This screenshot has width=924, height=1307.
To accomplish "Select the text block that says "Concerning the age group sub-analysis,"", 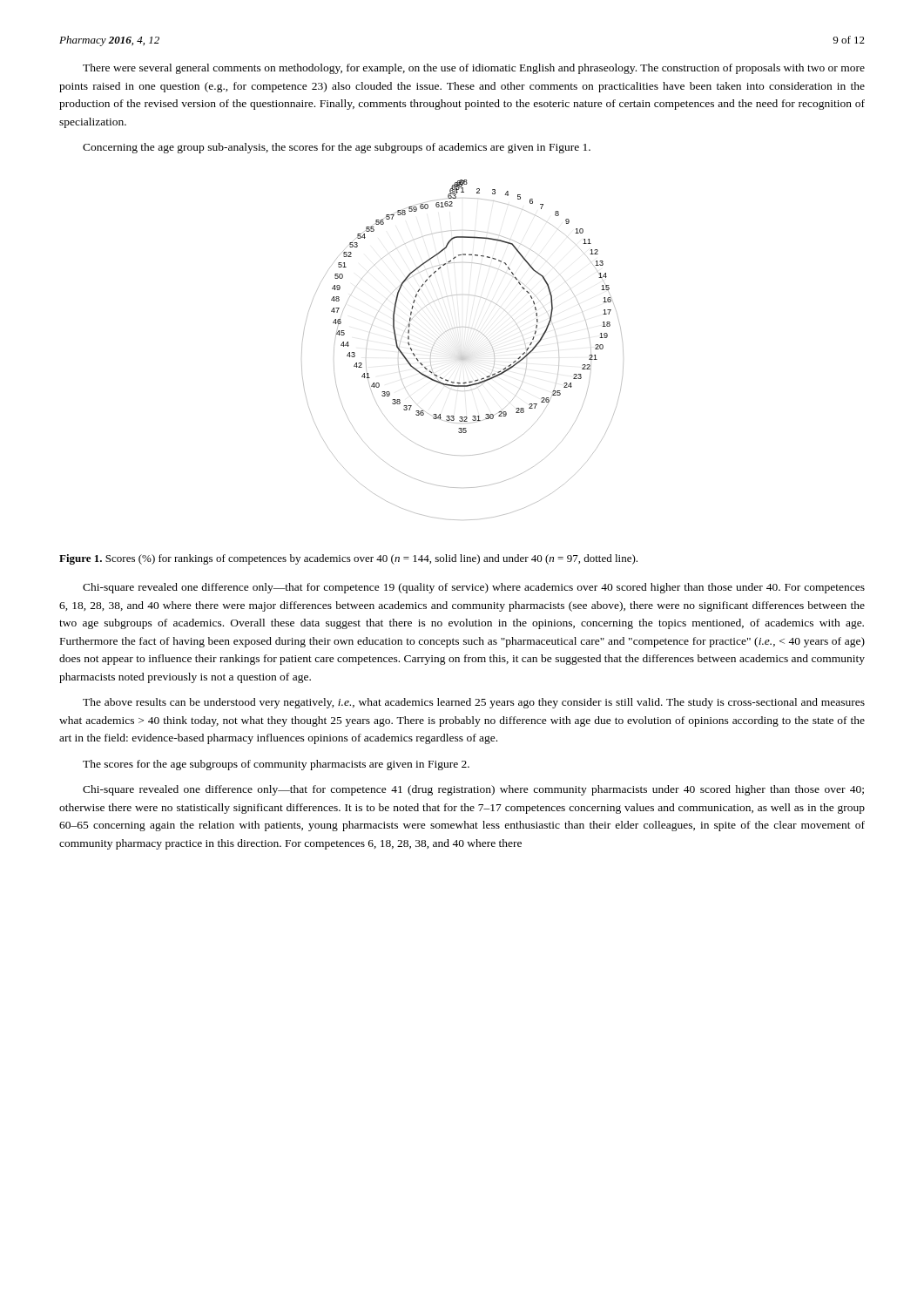I will point(462,147).
